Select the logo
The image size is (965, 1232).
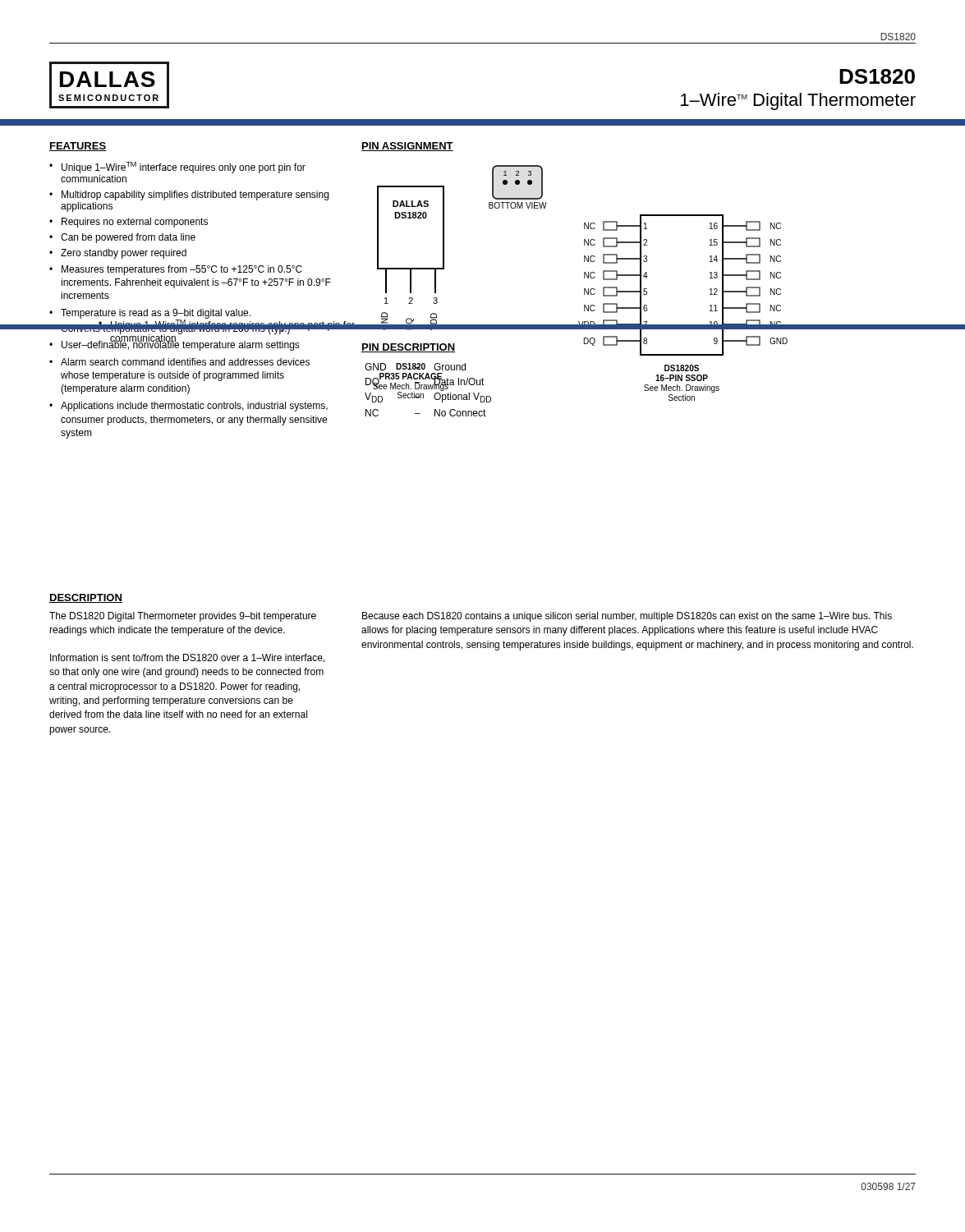[109, 85]
